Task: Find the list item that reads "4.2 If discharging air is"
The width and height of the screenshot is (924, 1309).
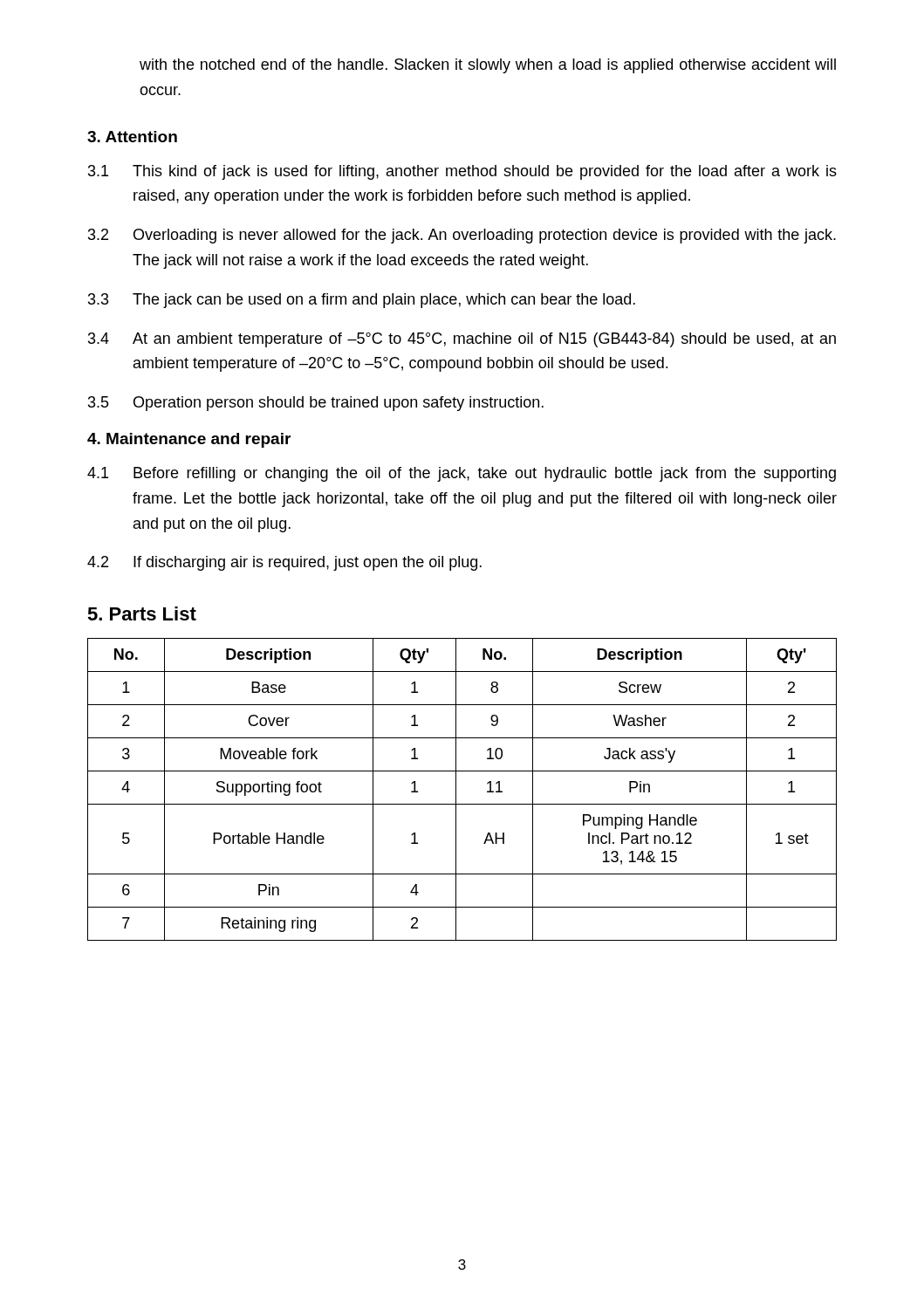Action: tap(462, 563)
